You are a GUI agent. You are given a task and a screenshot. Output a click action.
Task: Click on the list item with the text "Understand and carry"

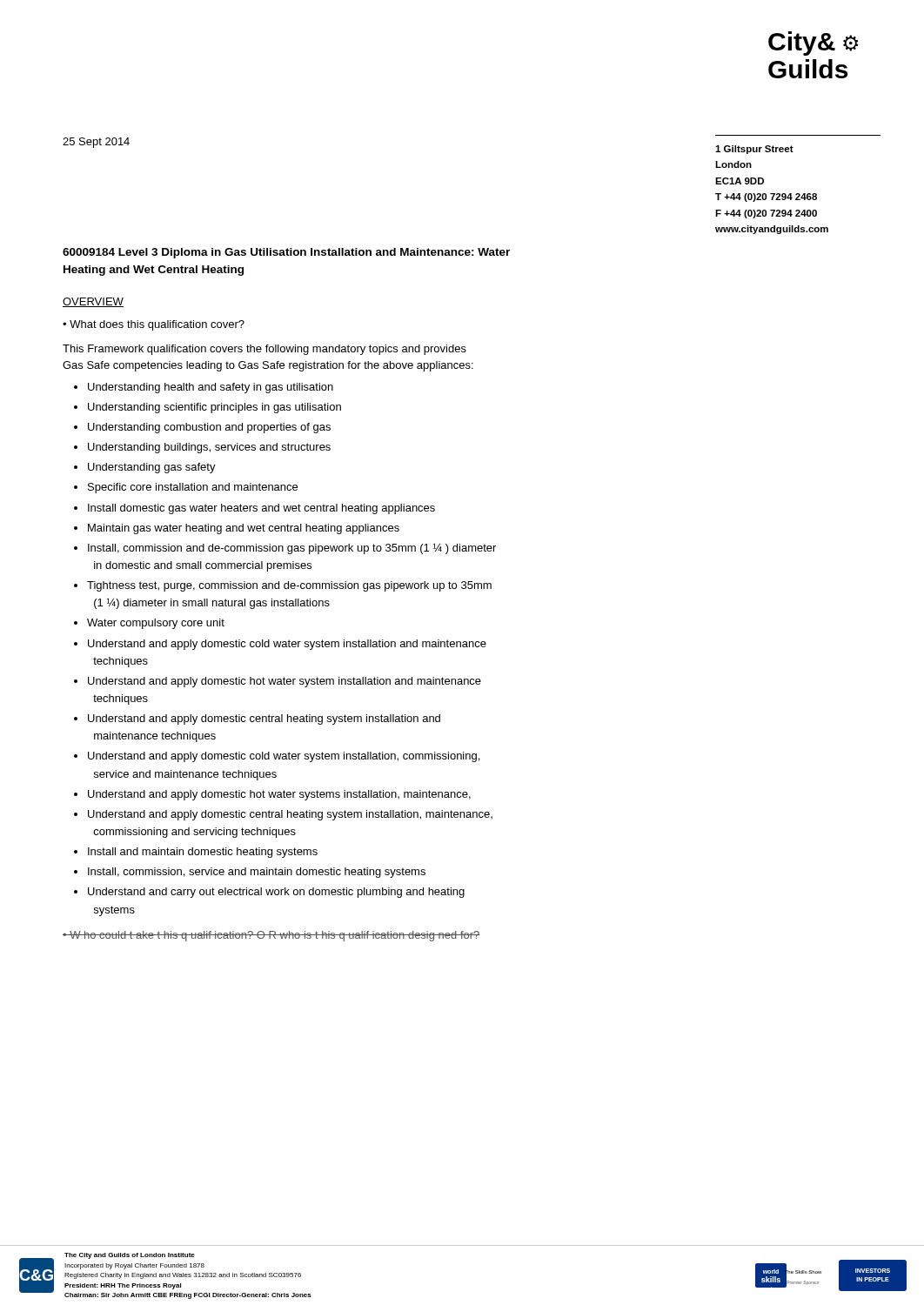[x=474, y=901]
